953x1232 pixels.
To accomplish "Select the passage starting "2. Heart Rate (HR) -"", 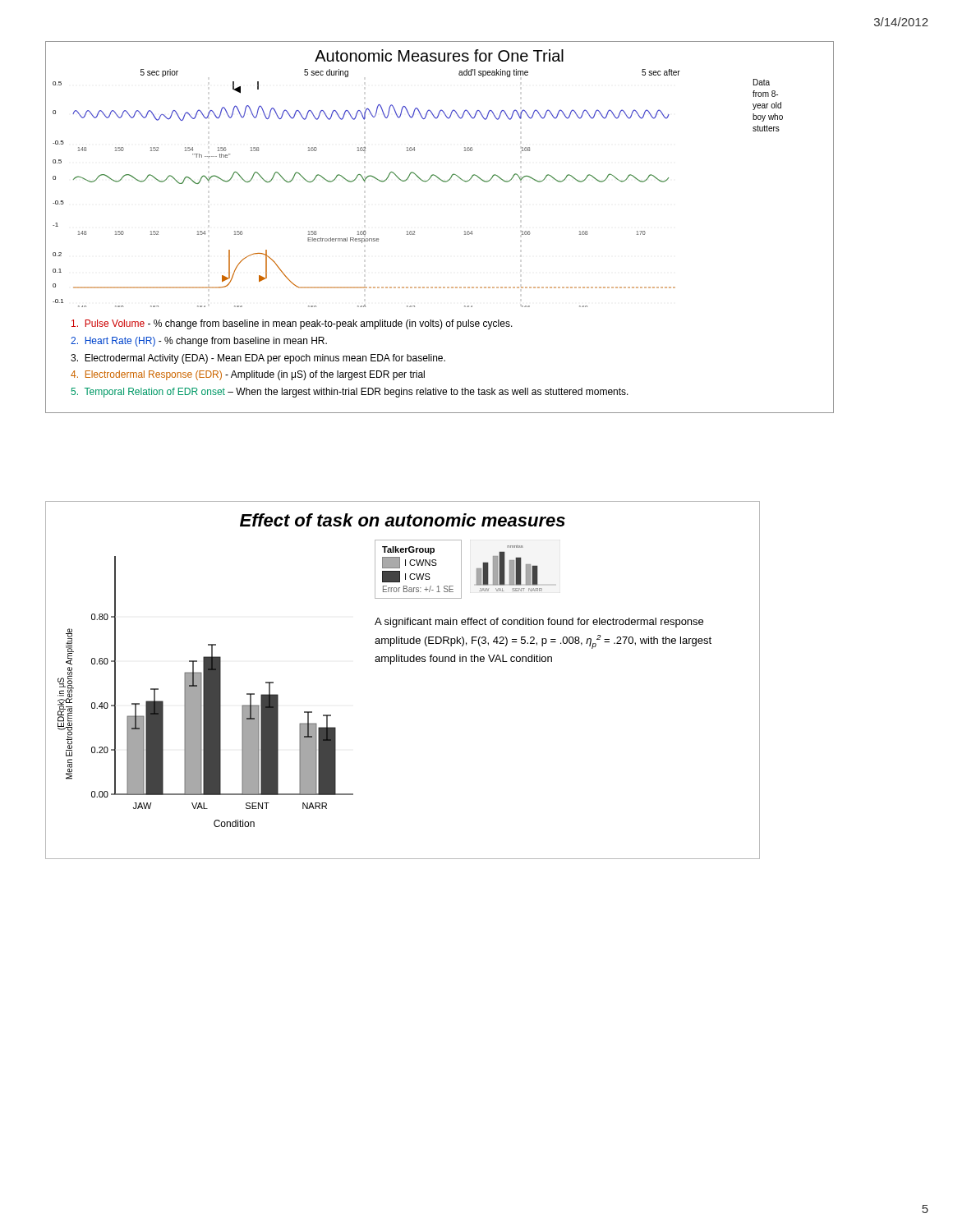I will 199,341.
